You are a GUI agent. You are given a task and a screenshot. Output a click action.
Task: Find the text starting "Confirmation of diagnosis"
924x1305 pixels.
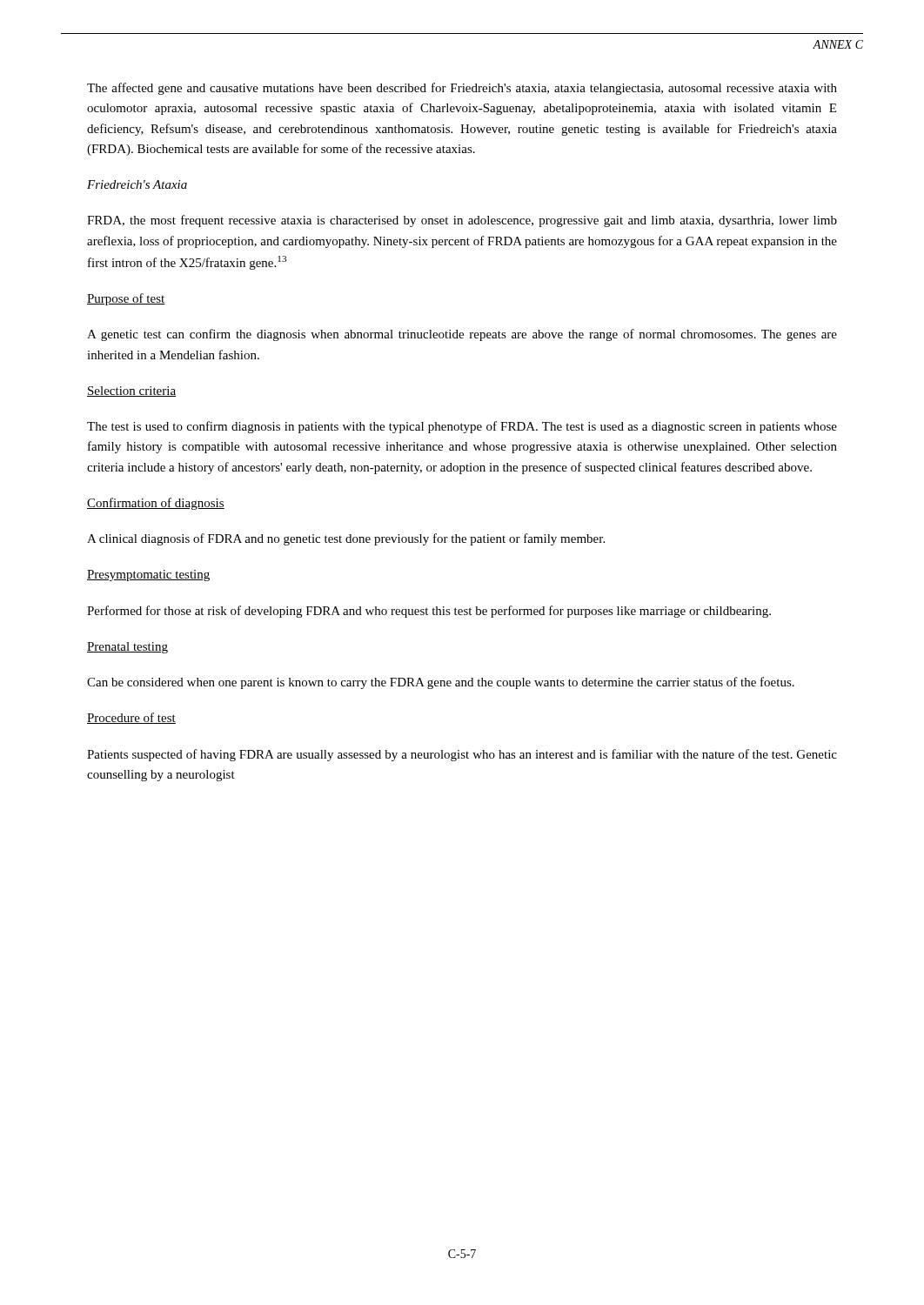(x=156, y=504)
